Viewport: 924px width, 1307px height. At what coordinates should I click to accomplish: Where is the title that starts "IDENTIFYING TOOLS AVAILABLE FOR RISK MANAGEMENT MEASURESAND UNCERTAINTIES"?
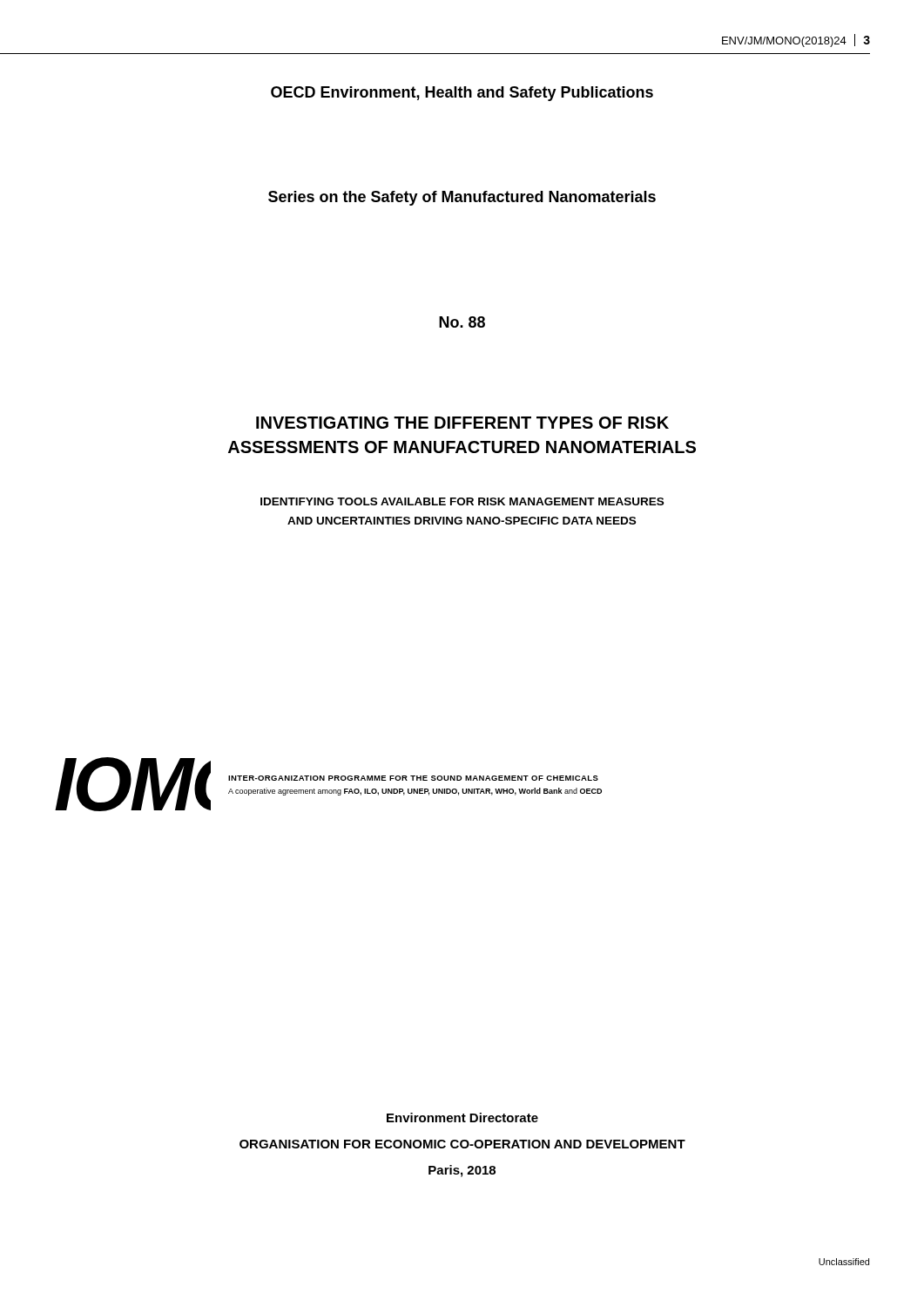[462, 511]
